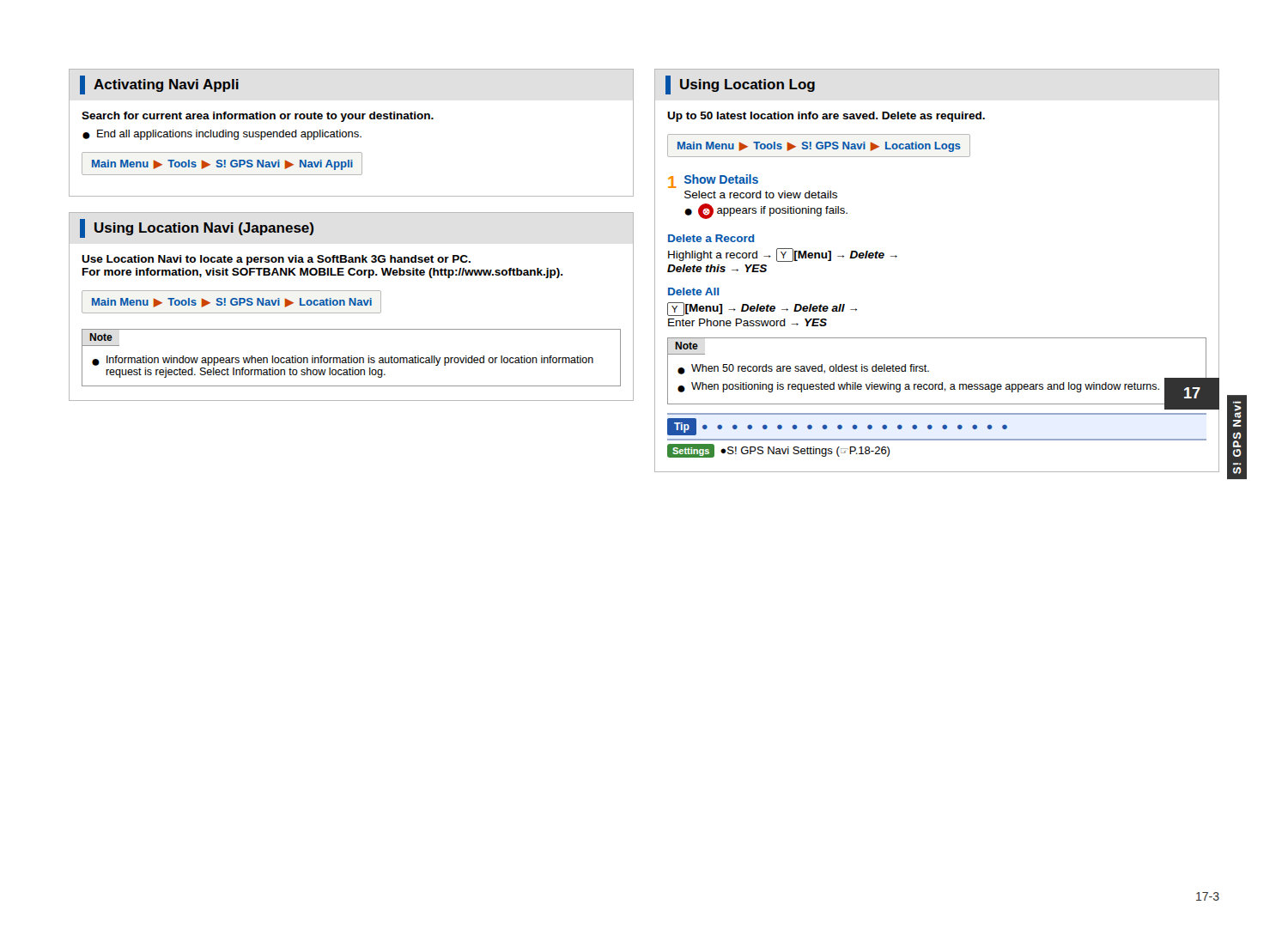Find the text starting "● ⊗ appears"
Screen dimensions: 929x1288
coord(766,211)
